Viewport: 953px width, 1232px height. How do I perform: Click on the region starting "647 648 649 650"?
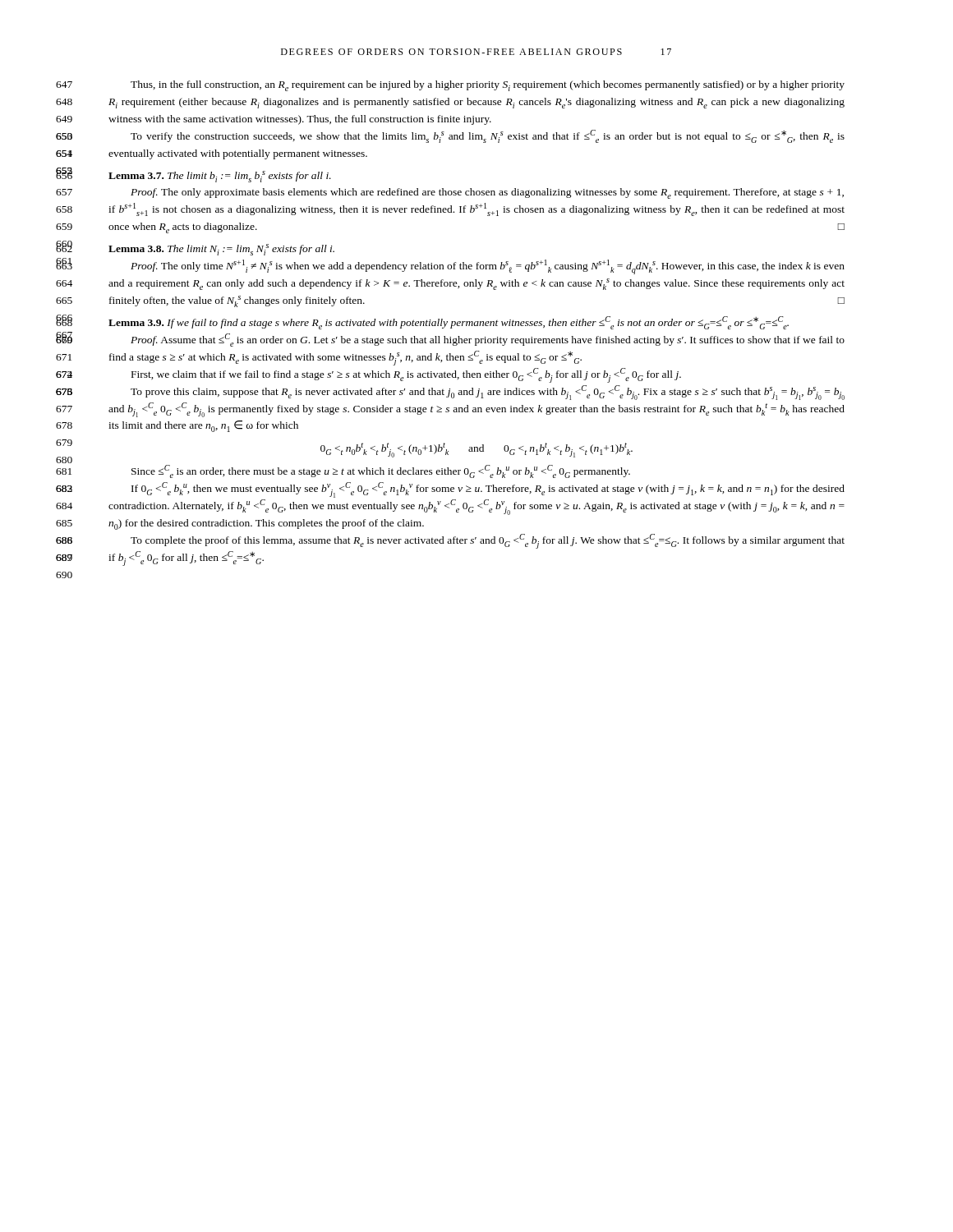click(x=476, y=102)
